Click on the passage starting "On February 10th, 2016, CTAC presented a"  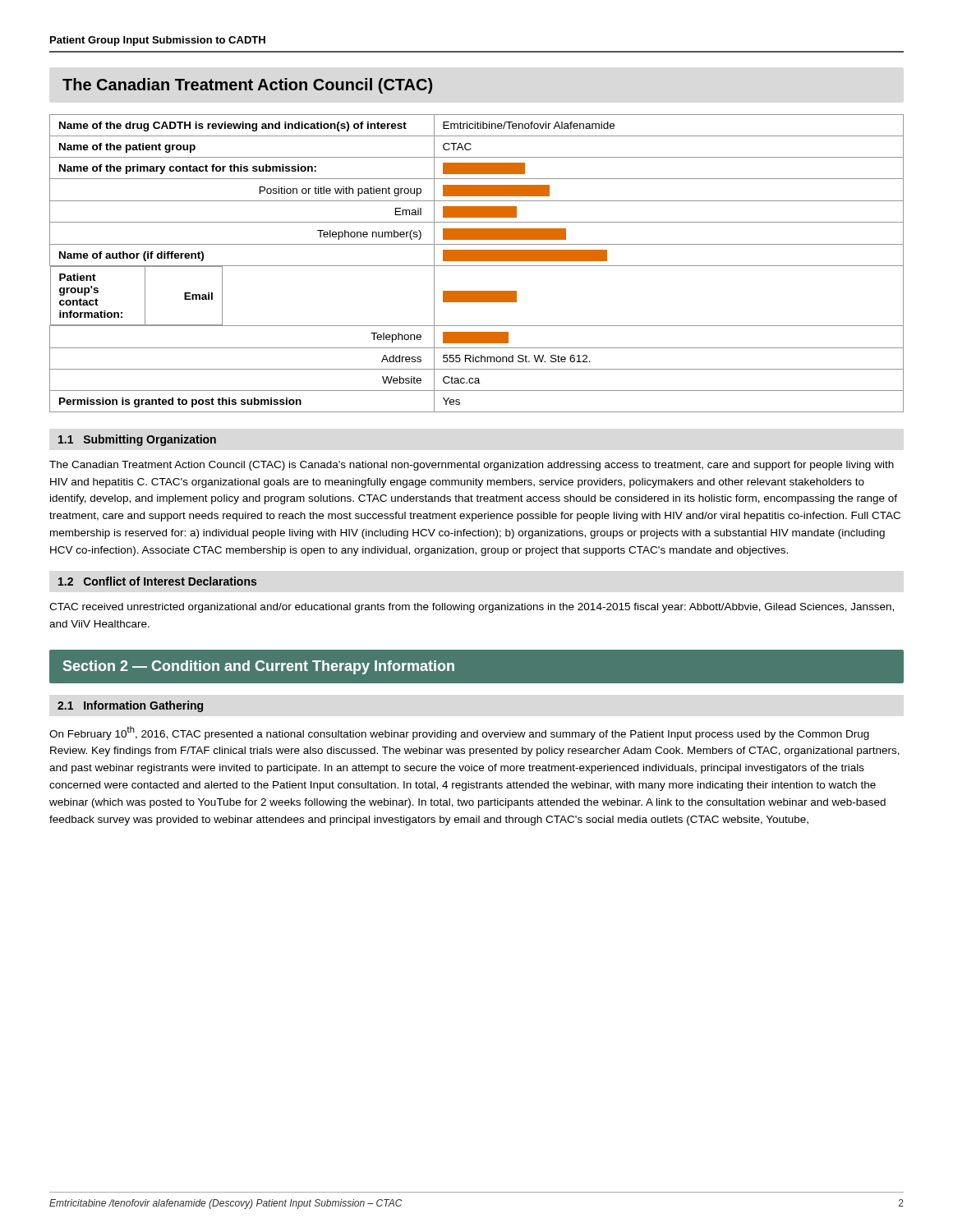pyautogui.click(x=475, y=775)
